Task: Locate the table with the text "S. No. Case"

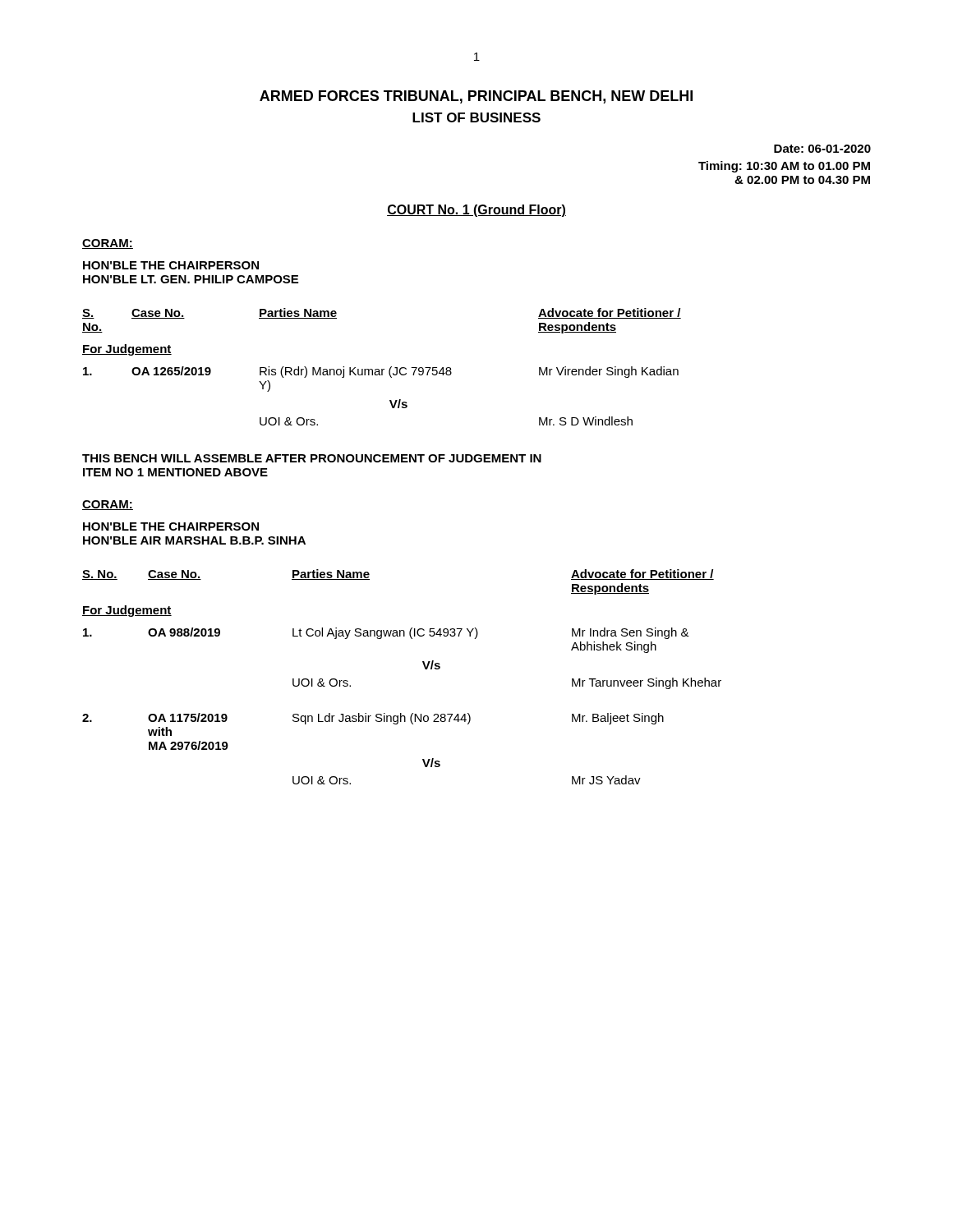Action: tap(476, 677)
